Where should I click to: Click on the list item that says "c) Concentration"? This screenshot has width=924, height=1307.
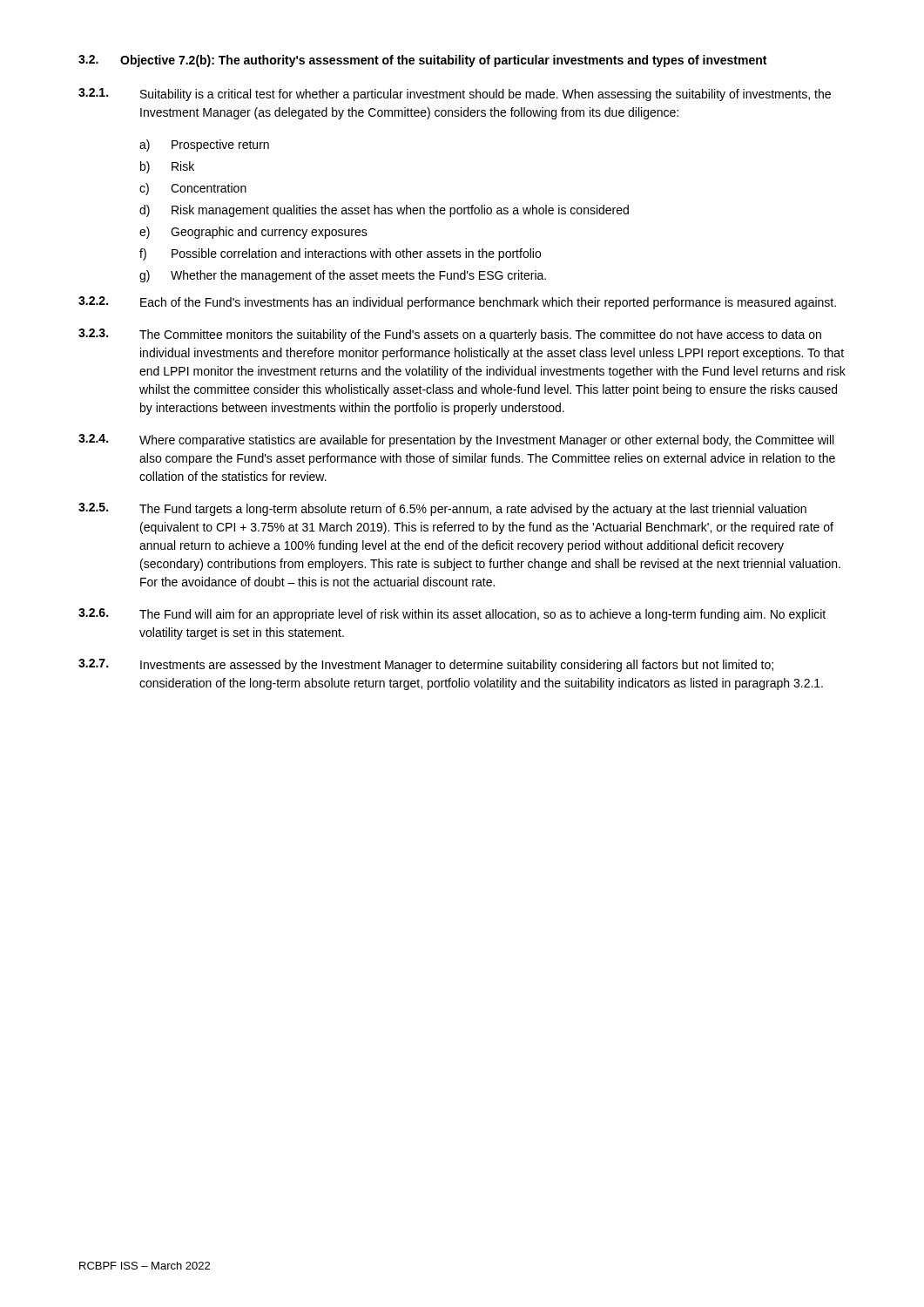(x=193, y=189)
